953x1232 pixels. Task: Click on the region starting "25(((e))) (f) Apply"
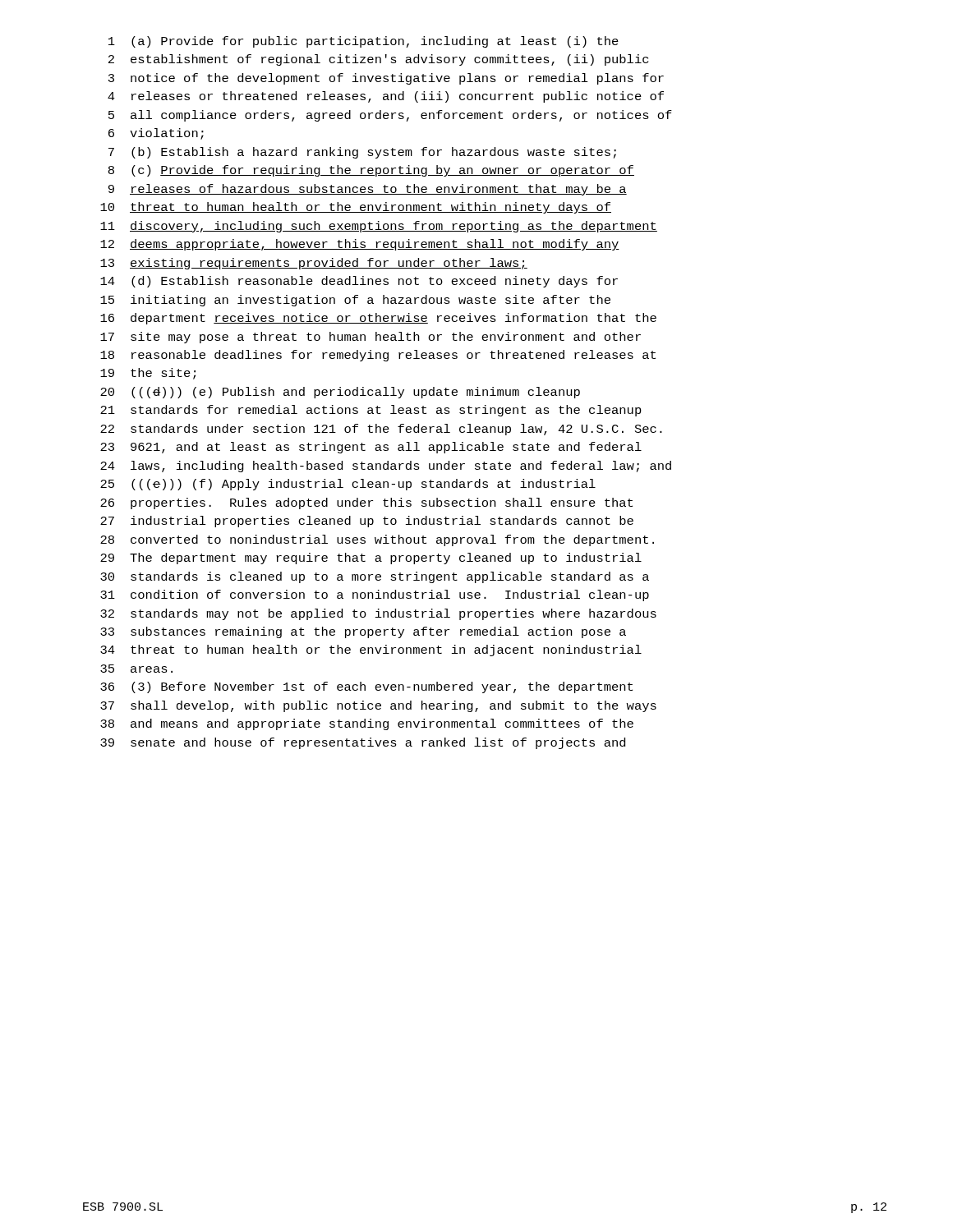click(x=485, y=577)
